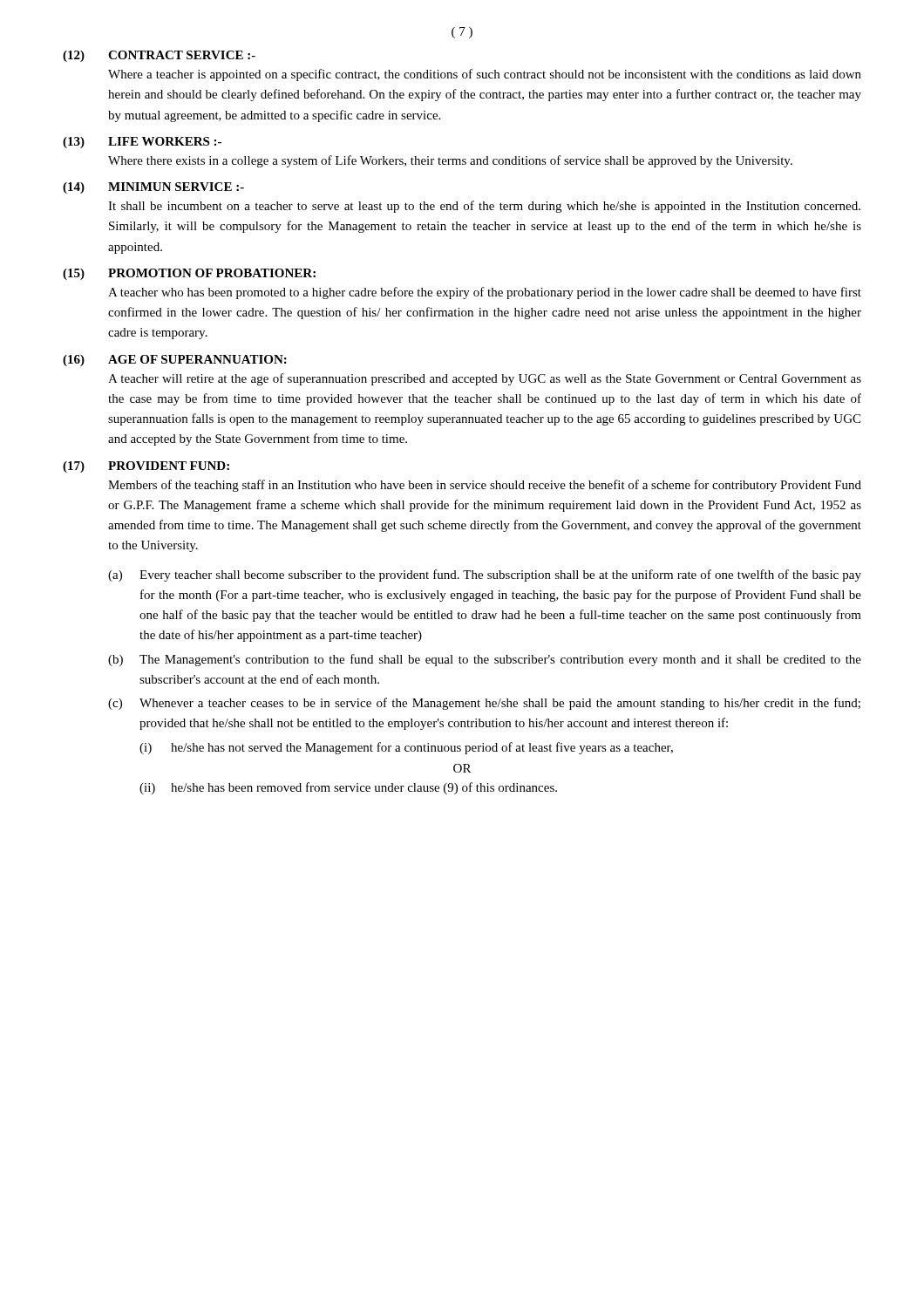The width and height of the screenshot is (924, 1308).
Task: Locate the section header that opens with "(14) MINIMUN SERVICE"
Action: click(153, 187)
